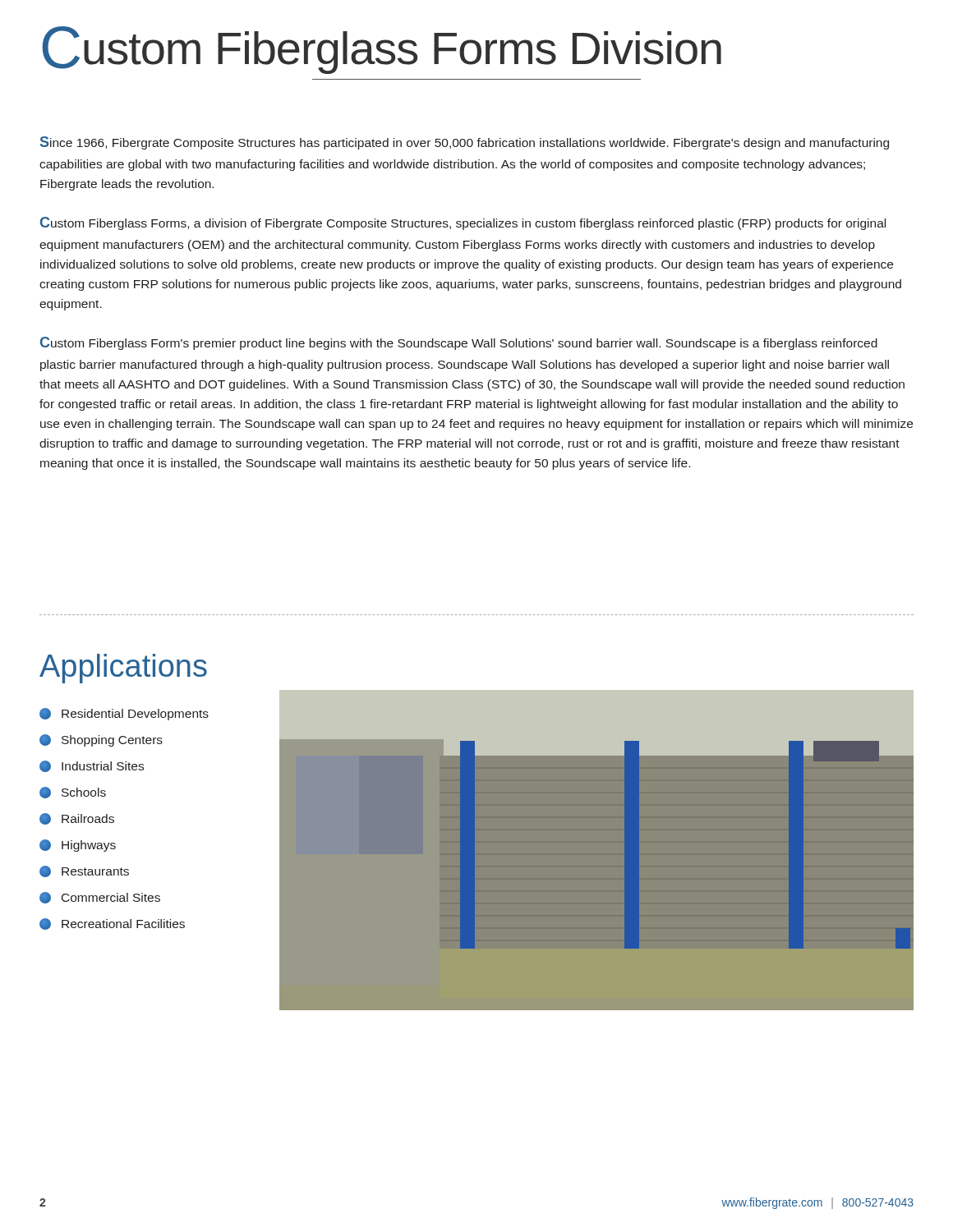Select the text block that says "Since 1966, Fibergrate Composite Structures"
The height and width of the screenshot is (1232, 953).
pos(465,162)
